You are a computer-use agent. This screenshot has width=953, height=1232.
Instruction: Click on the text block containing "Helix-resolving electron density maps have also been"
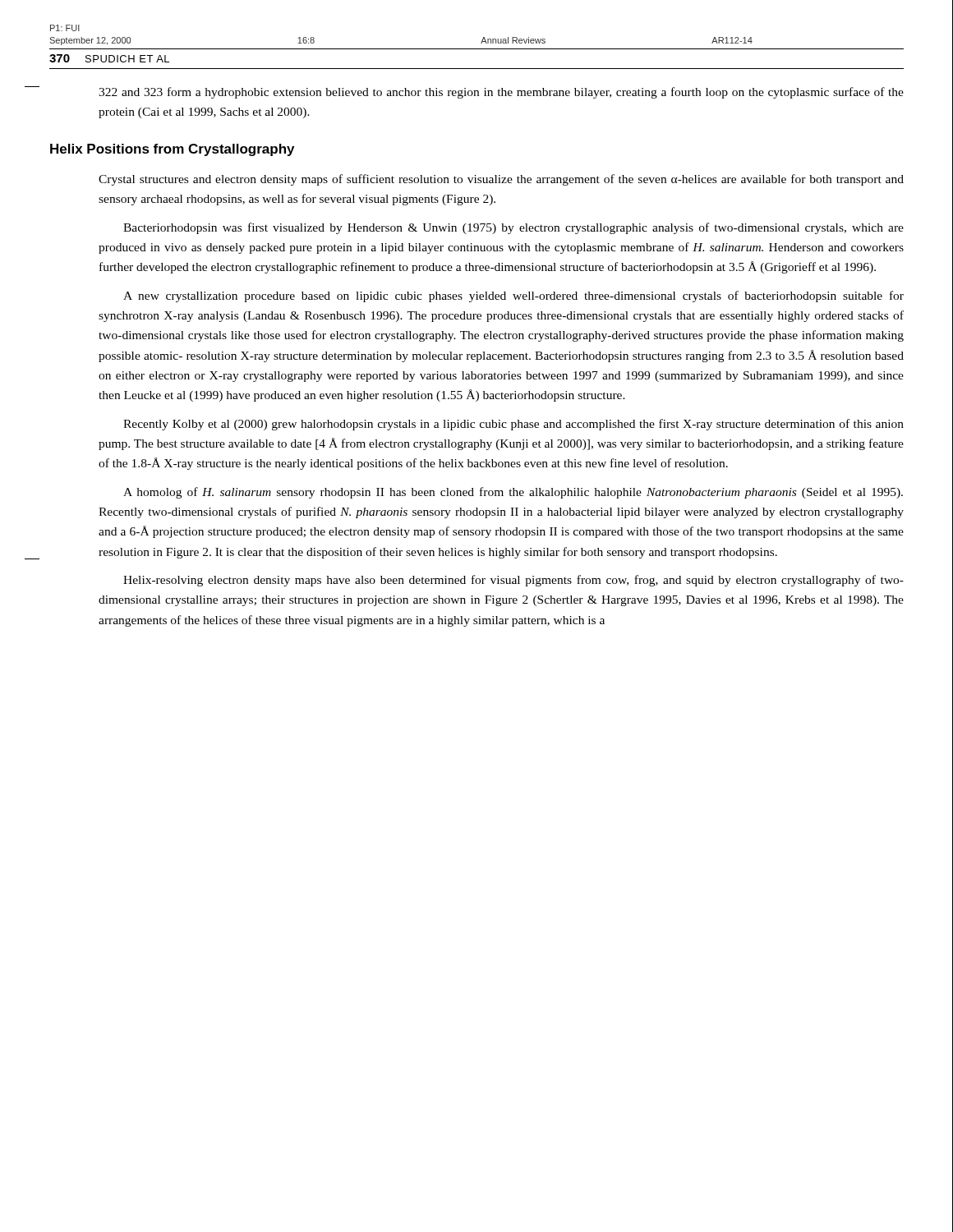point(501,599)
